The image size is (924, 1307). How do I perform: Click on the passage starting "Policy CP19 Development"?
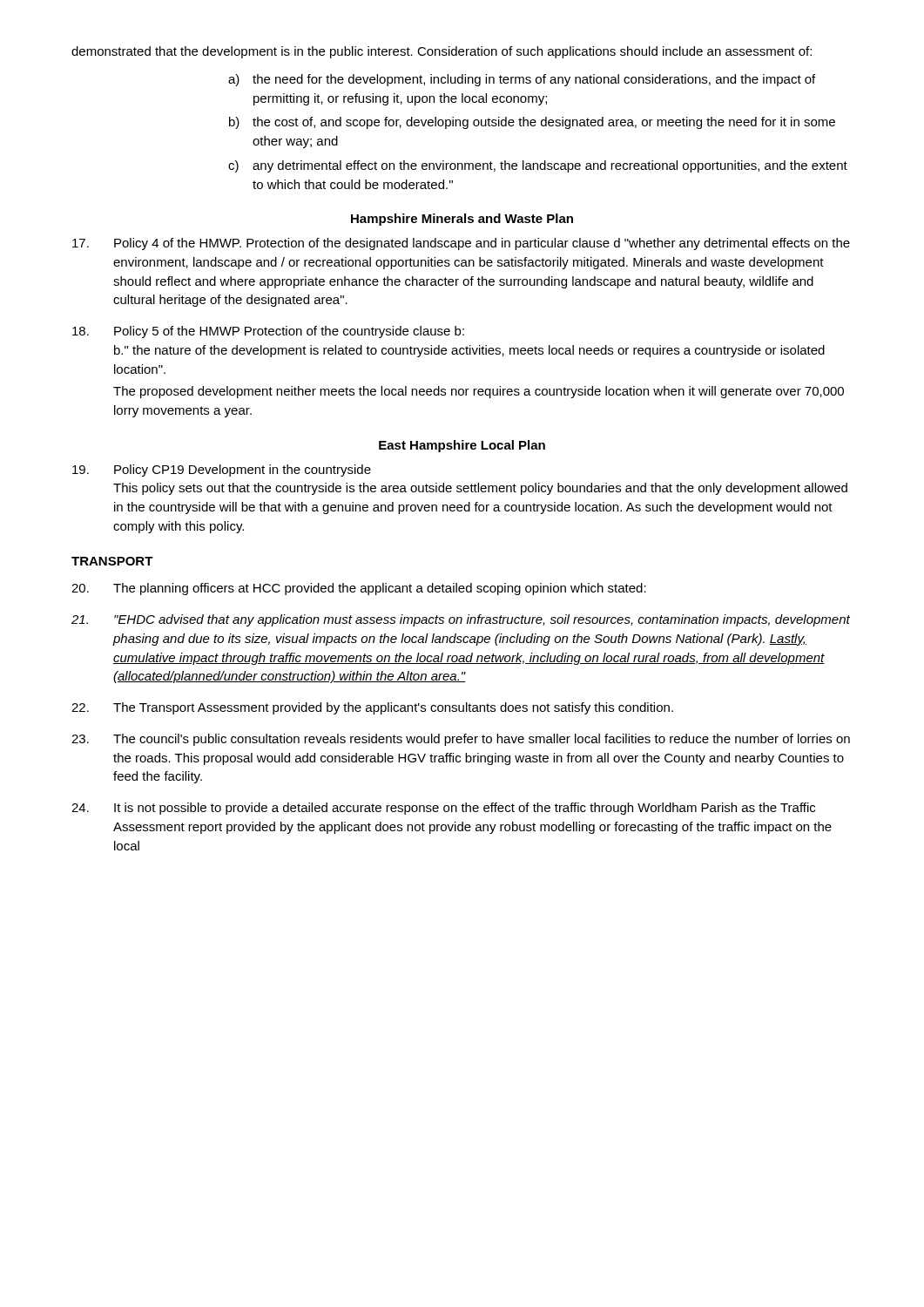[462, 498]
